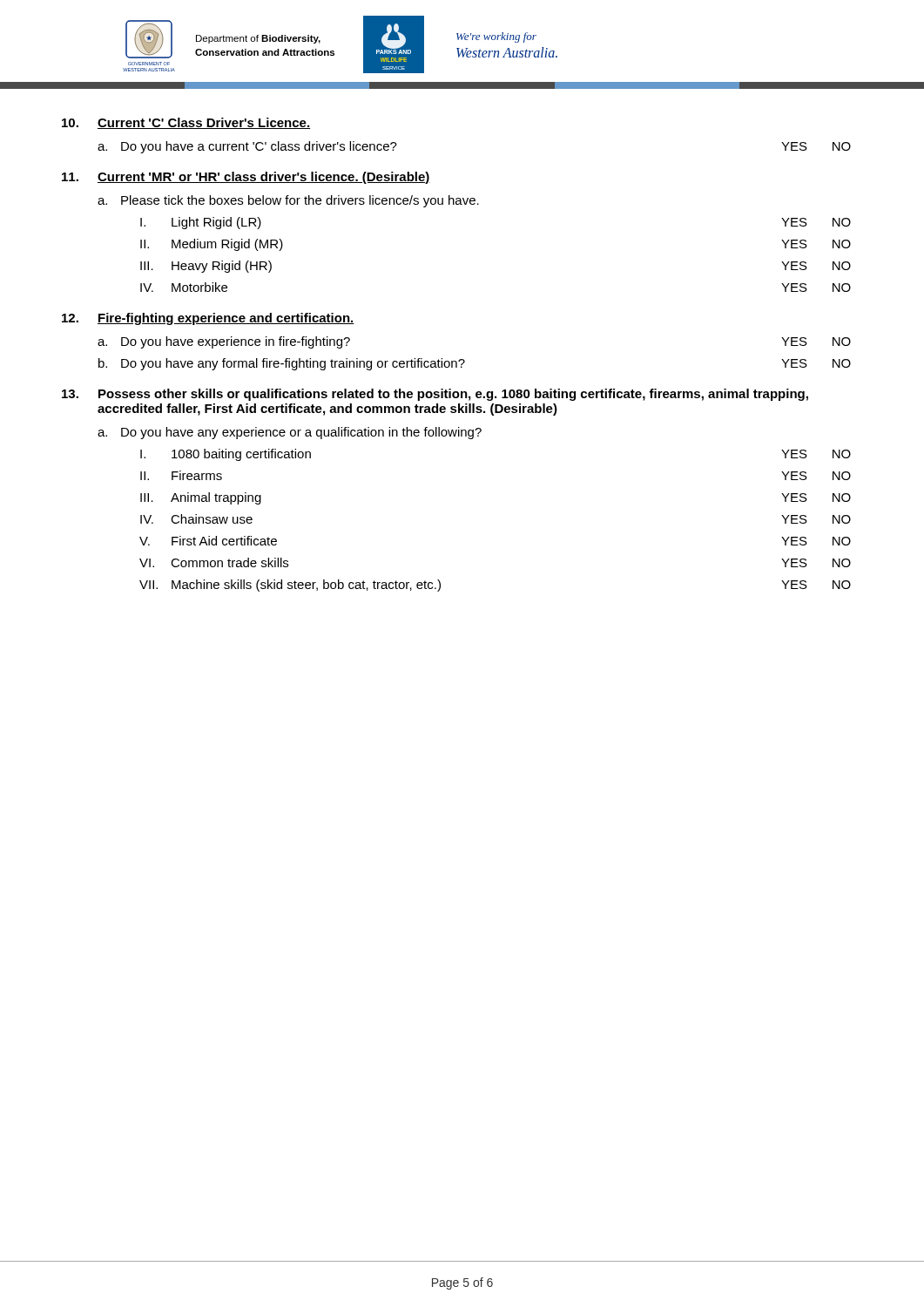Screen dimensions: 1307x924
Task: Locate the element starting "I. 1080 baiting certification YES NO"
Action: click(x=236, y=454)
